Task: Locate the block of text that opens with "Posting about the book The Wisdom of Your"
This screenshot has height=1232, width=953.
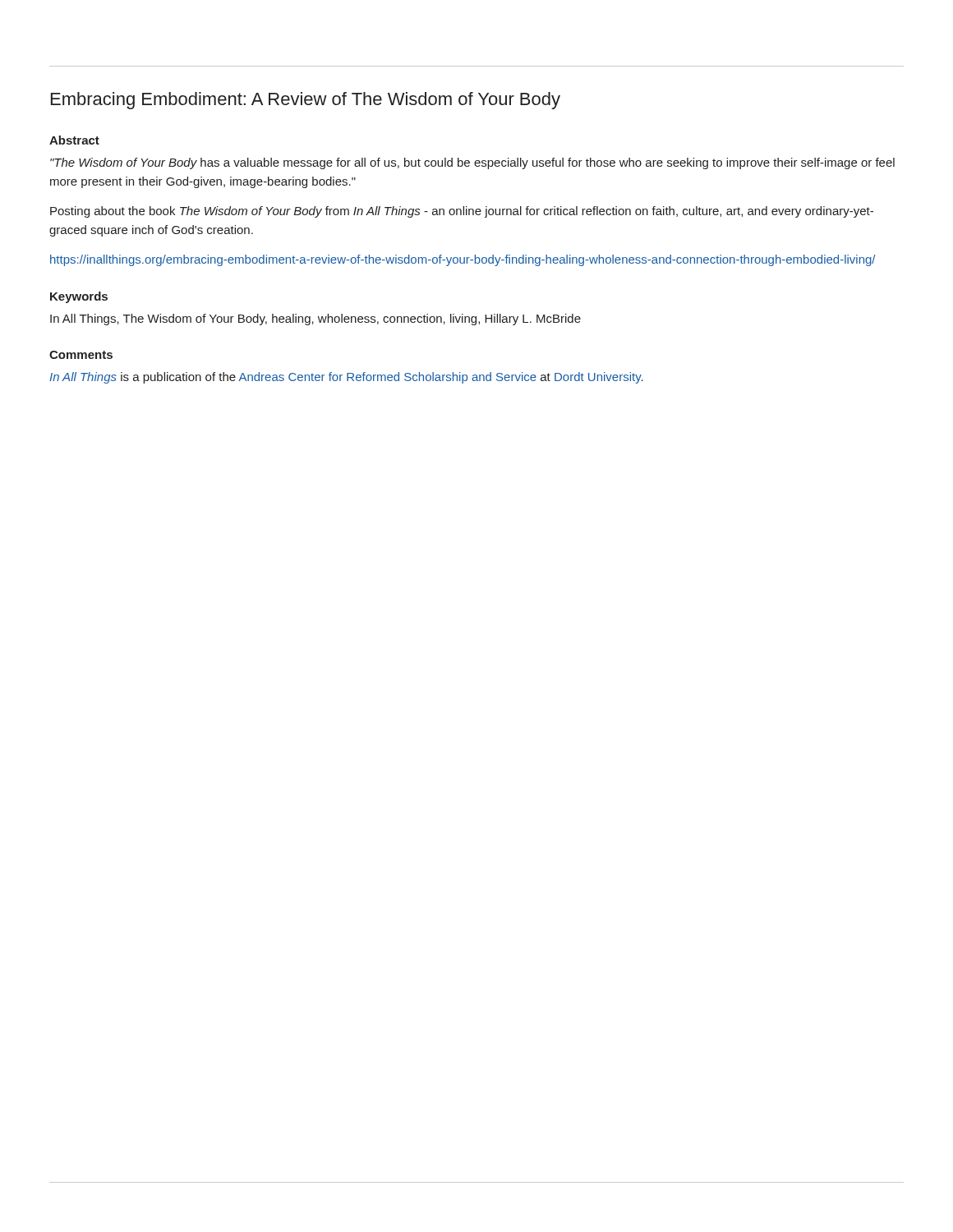Action: click(462, 220)
